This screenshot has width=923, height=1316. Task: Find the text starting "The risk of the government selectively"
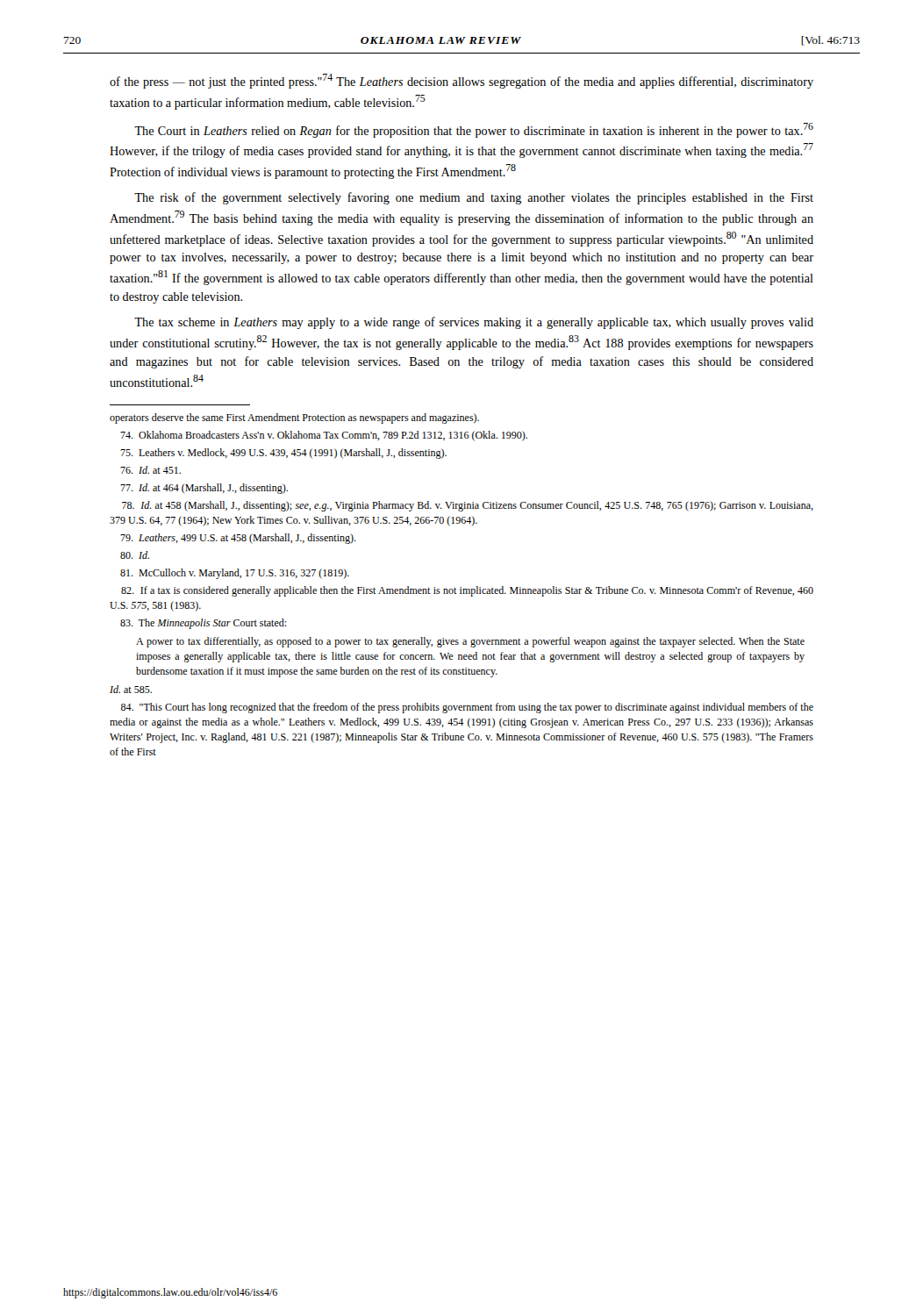(462, 247)
